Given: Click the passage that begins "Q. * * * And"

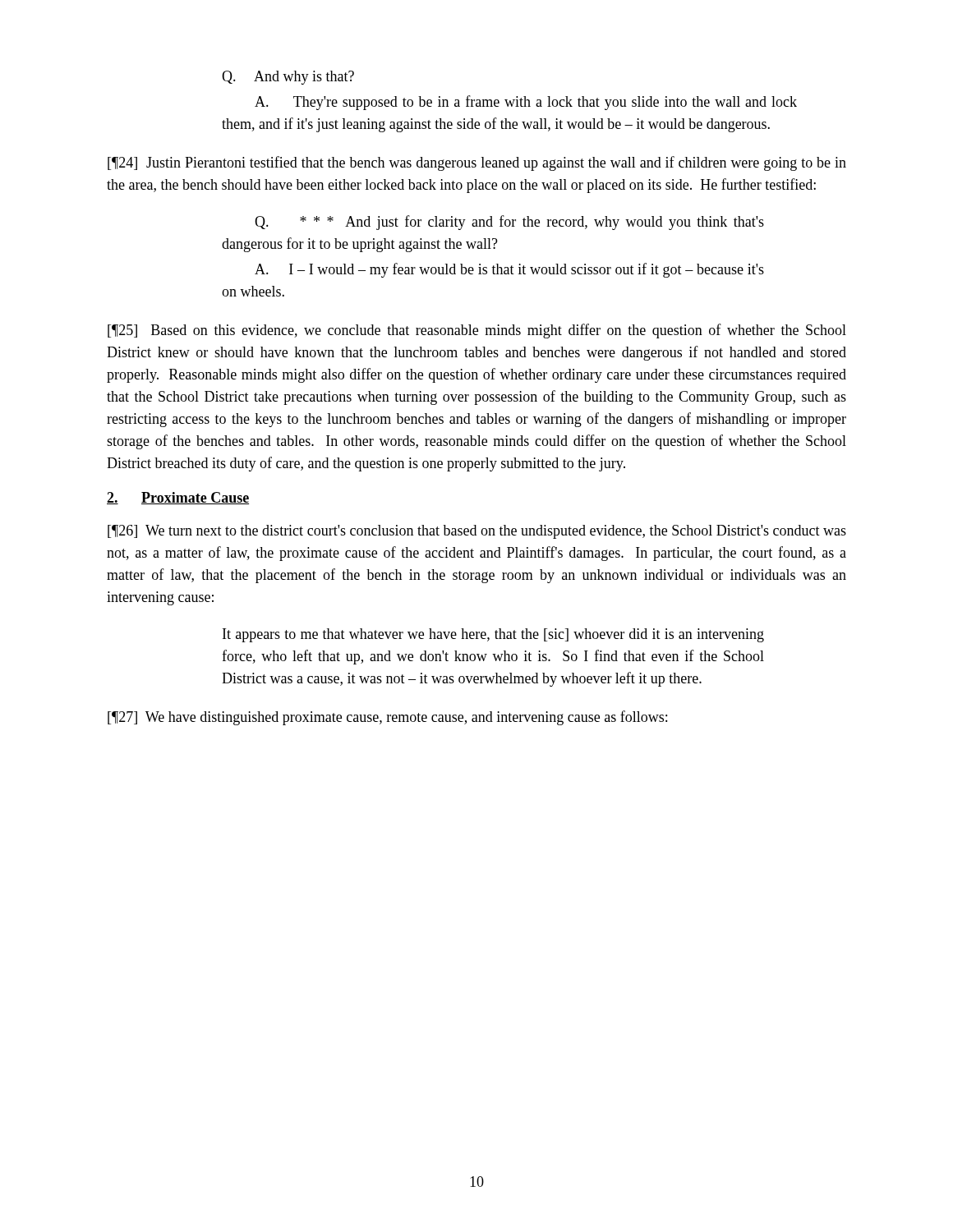Looking at the screenshot, I should tap(493, 257).
